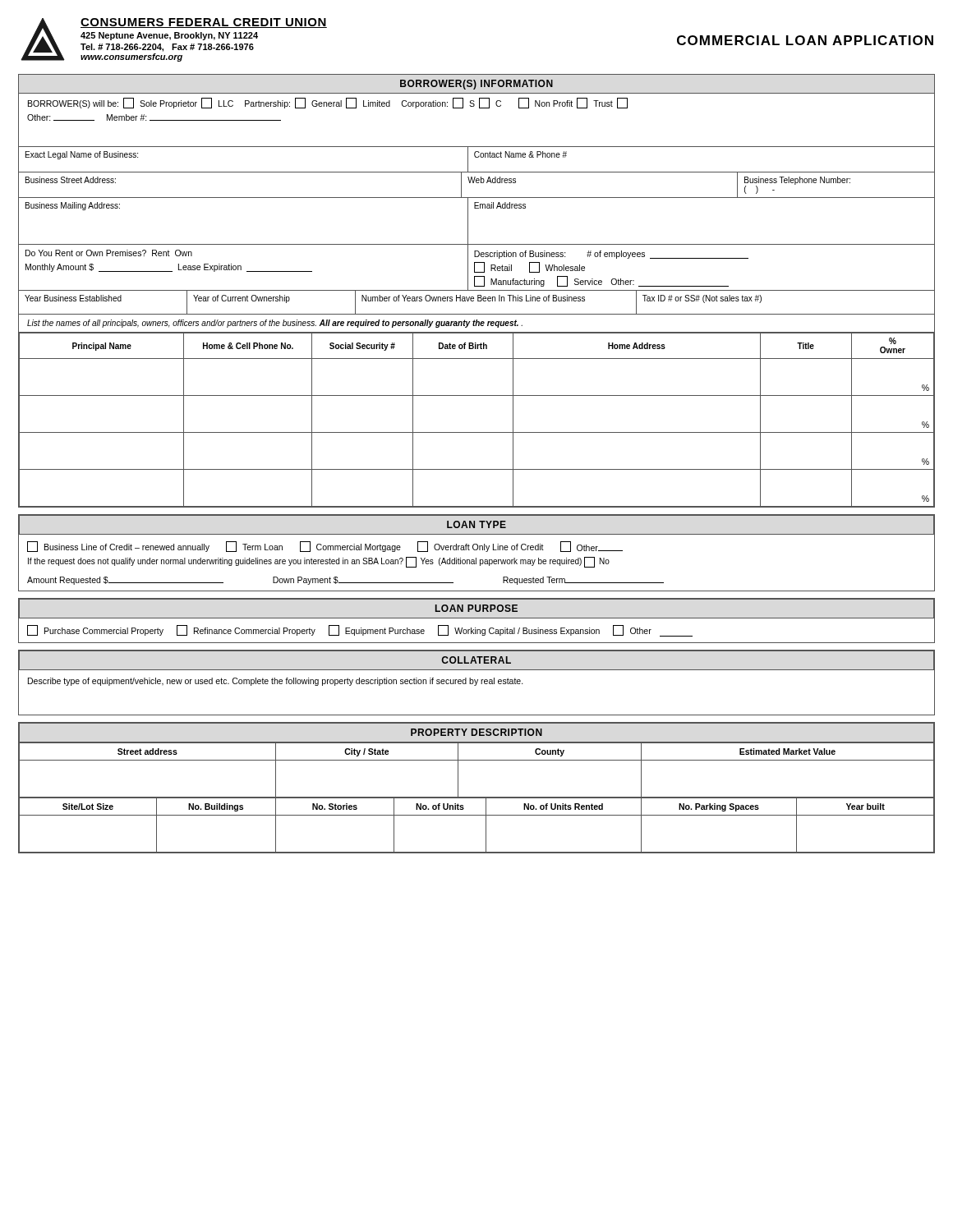Image resolution: width=953 pixels, height=1232 pixels.
Task: Find the element starting "PROPERTY DESCRIPTION"
Action: click(476, 733)
